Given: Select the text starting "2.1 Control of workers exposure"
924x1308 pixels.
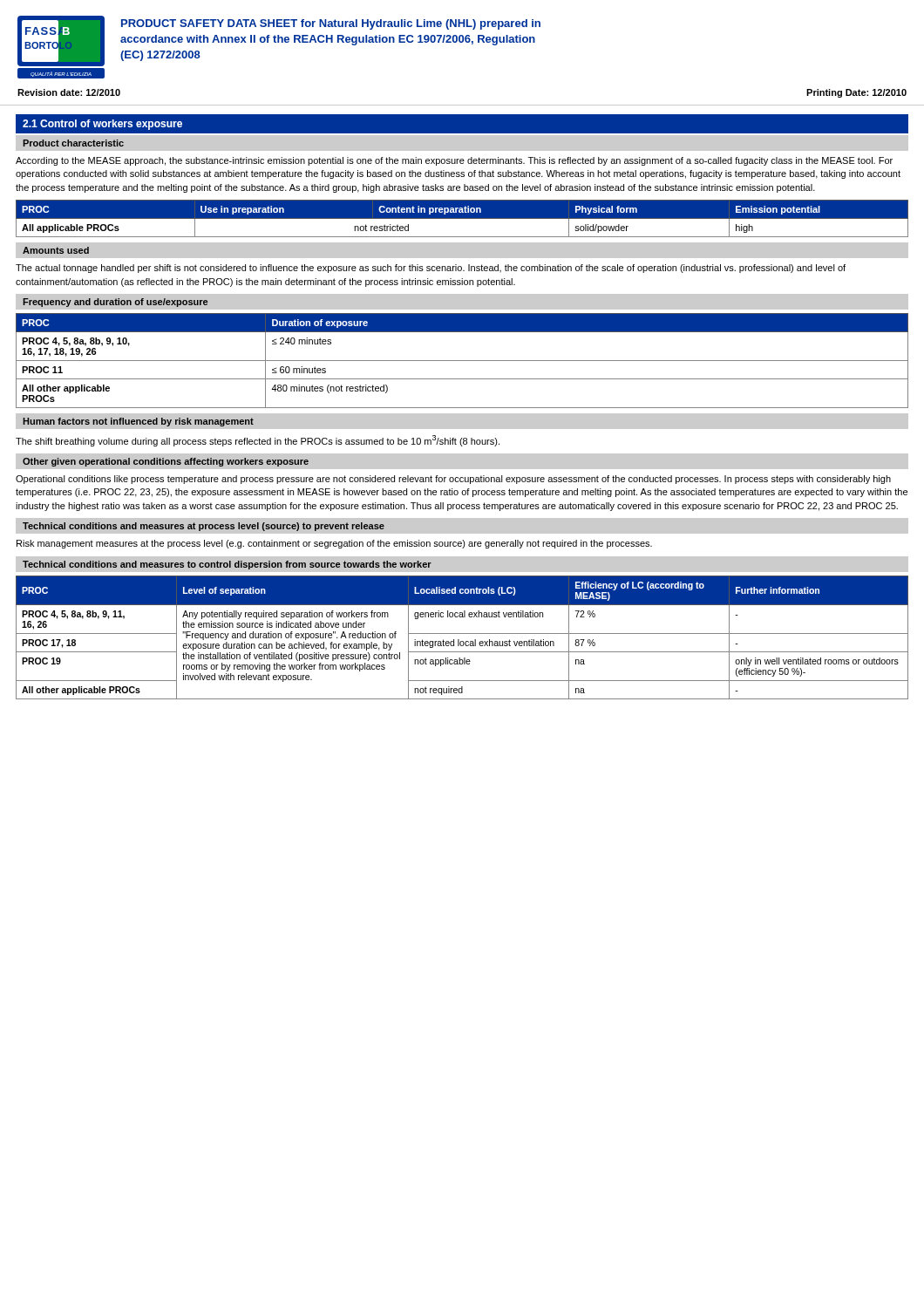Looking at the screenshot, I should pyautogui.click(x=103, y=124).
